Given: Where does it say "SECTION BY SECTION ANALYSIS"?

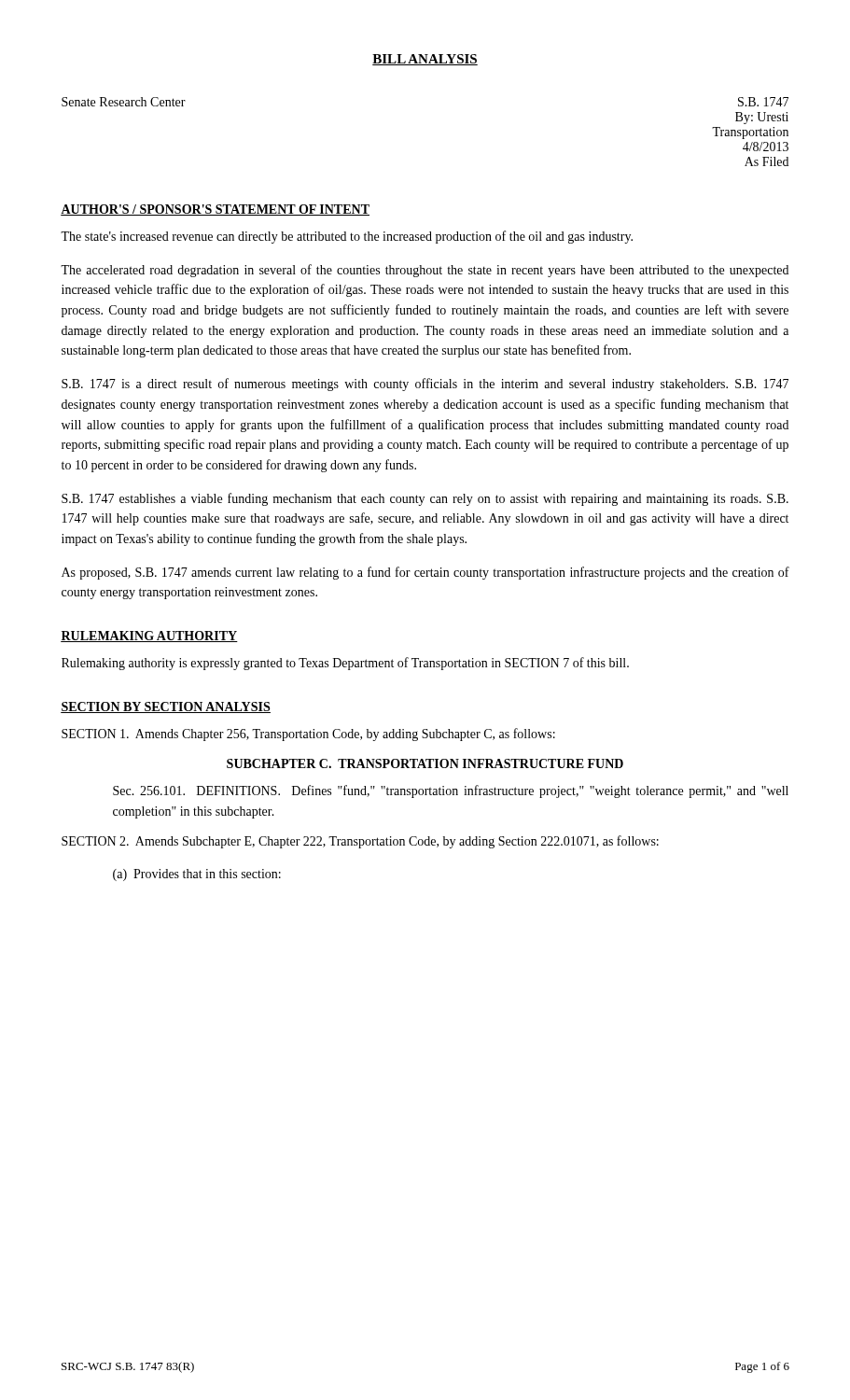Looking at the screenshot, I should click(166, 707).
